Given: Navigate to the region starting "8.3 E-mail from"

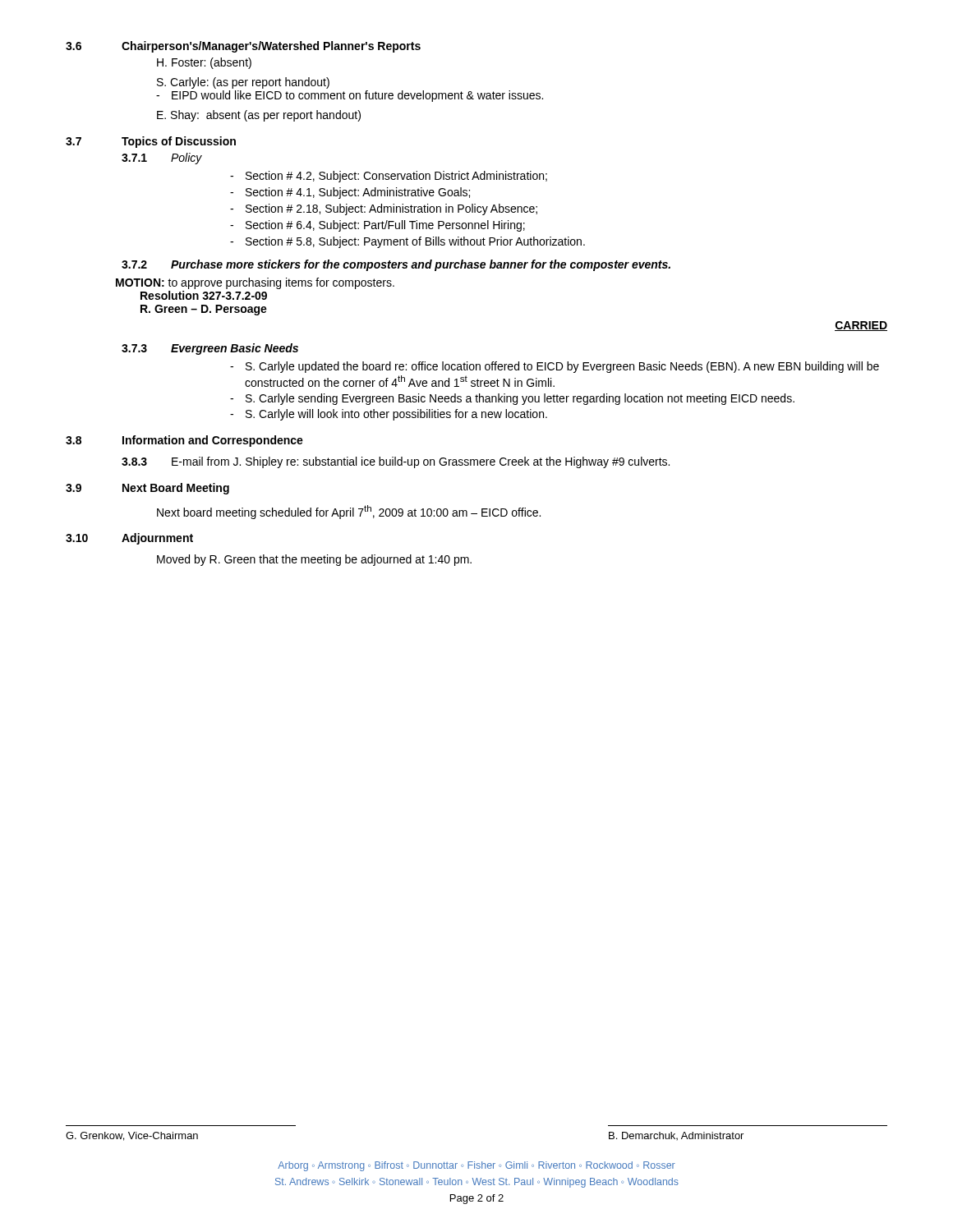Looking at the screenshot, I should [396, 461].
